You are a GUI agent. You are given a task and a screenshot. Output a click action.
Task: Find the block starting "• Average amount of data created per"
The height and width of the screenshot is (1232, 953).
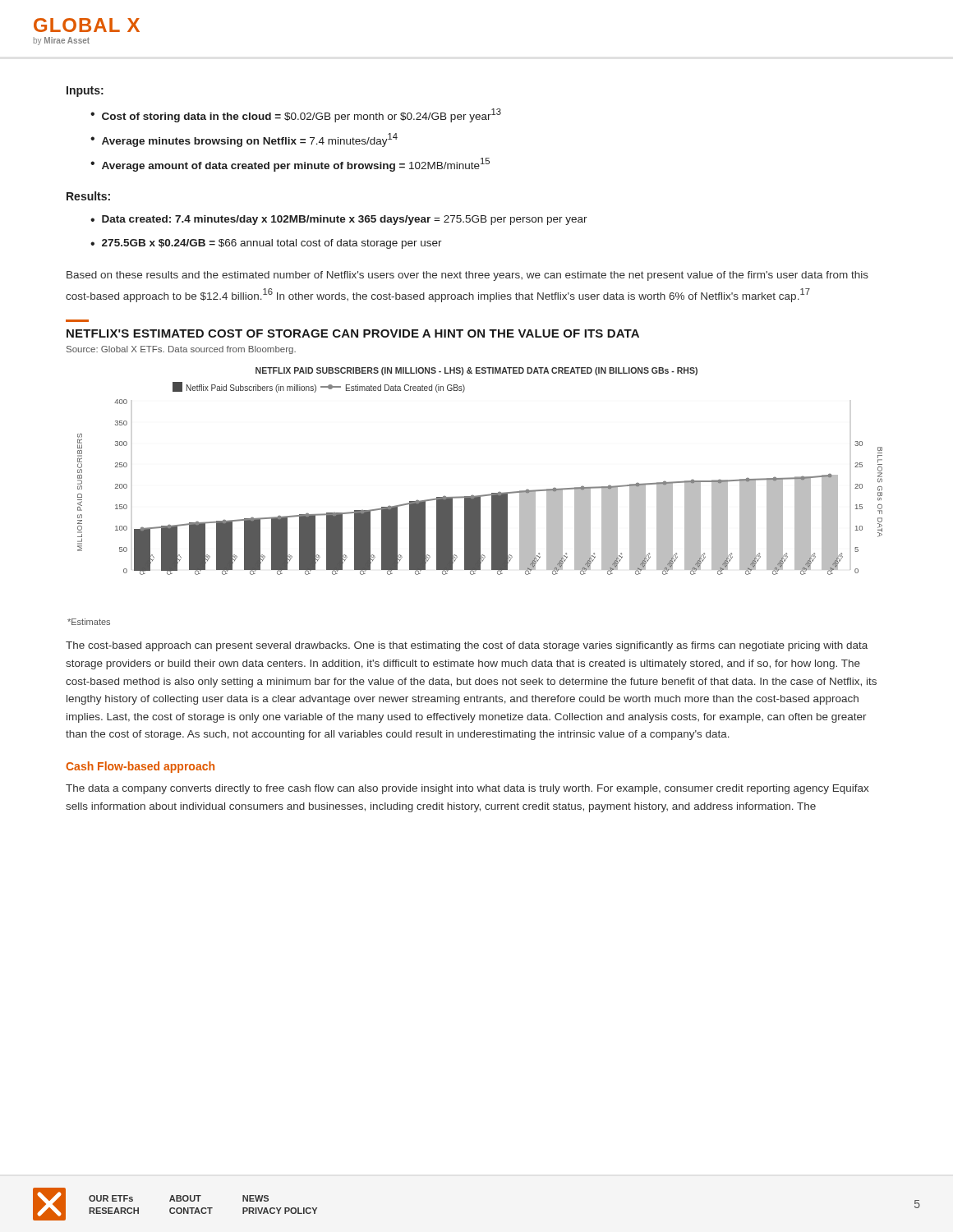[290, 164]
